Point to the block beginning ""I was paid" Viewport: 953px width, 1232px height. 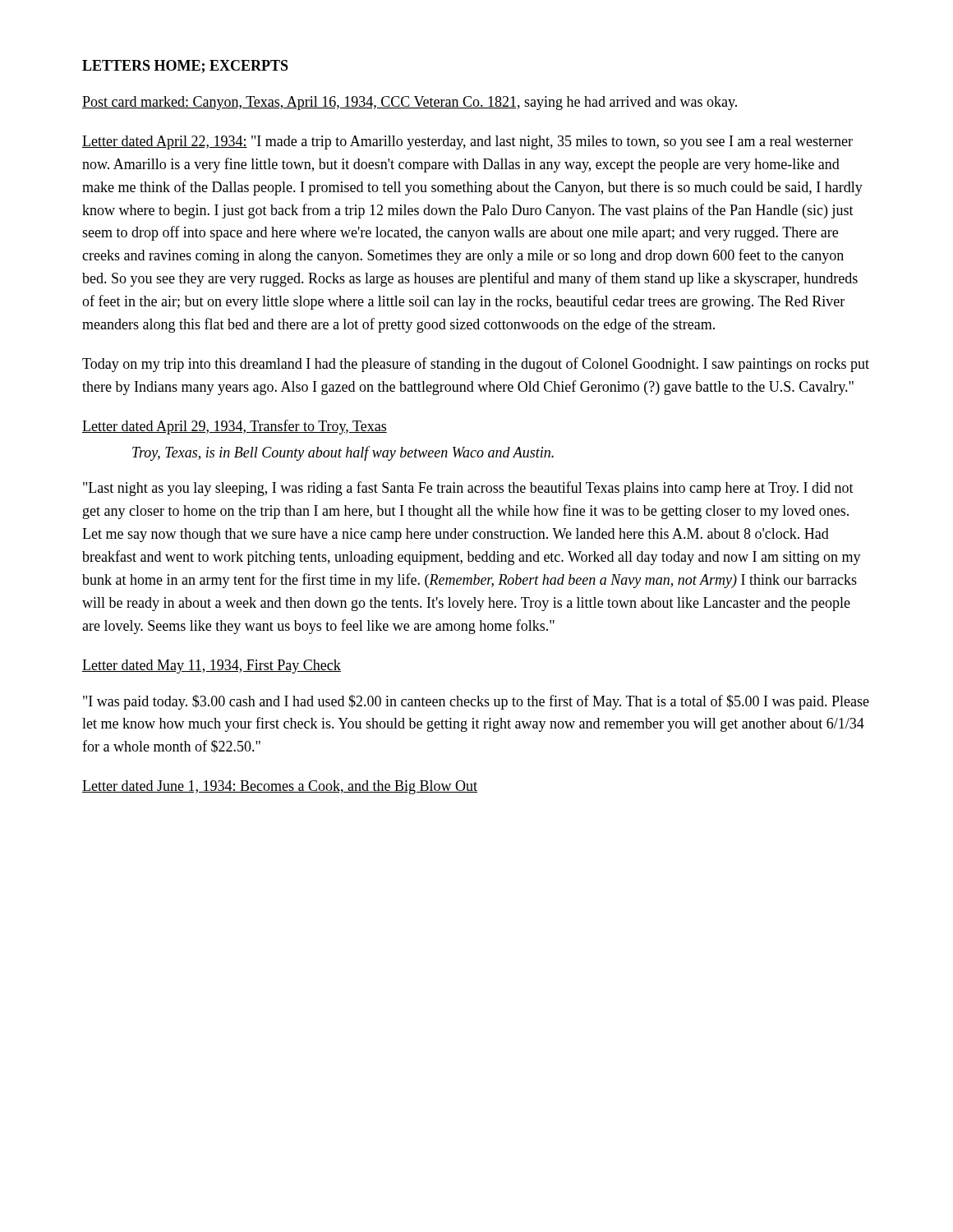(476, 724)
